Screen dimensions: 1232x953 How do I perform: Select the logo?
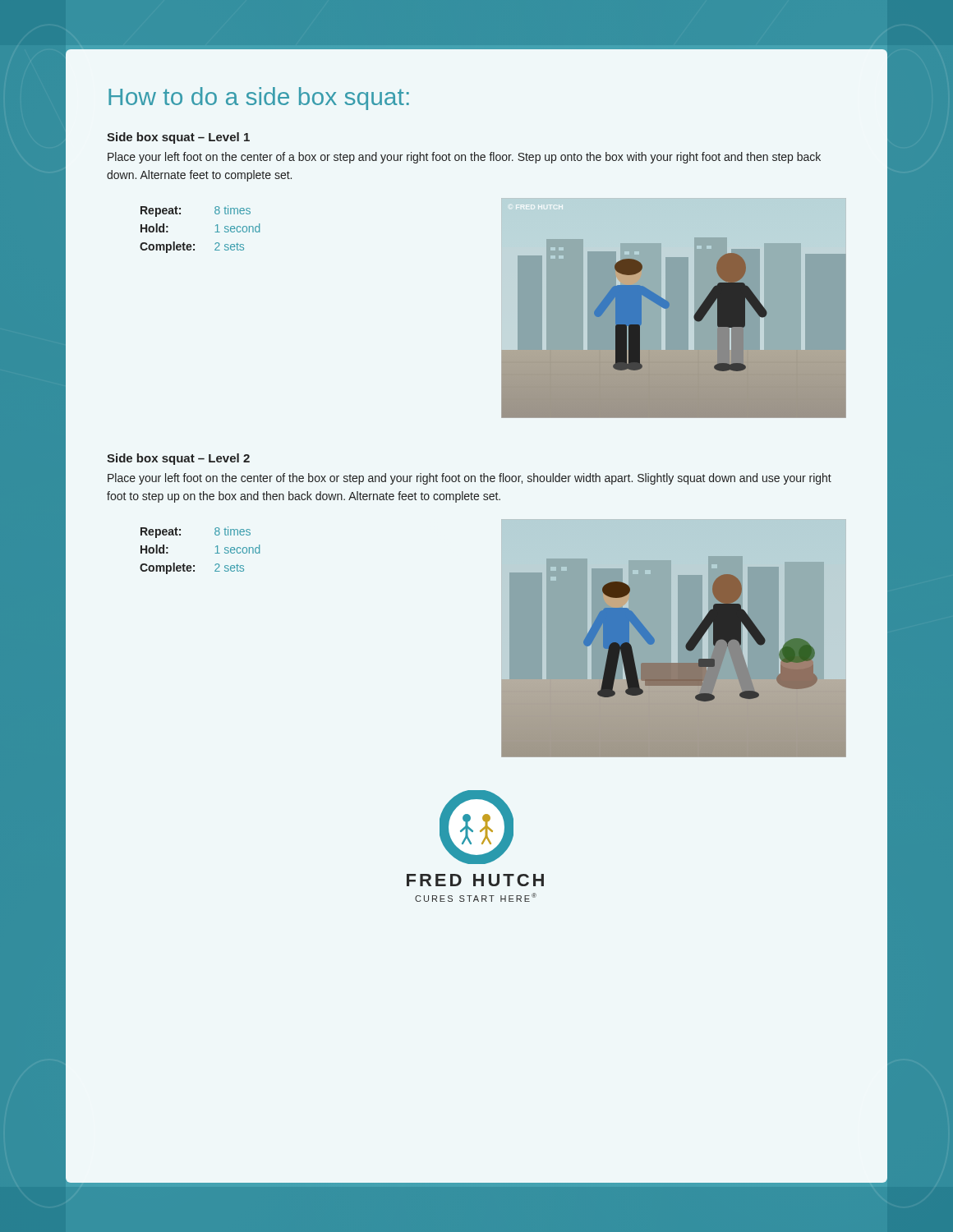pyautogui.click(x=476, y=850)
